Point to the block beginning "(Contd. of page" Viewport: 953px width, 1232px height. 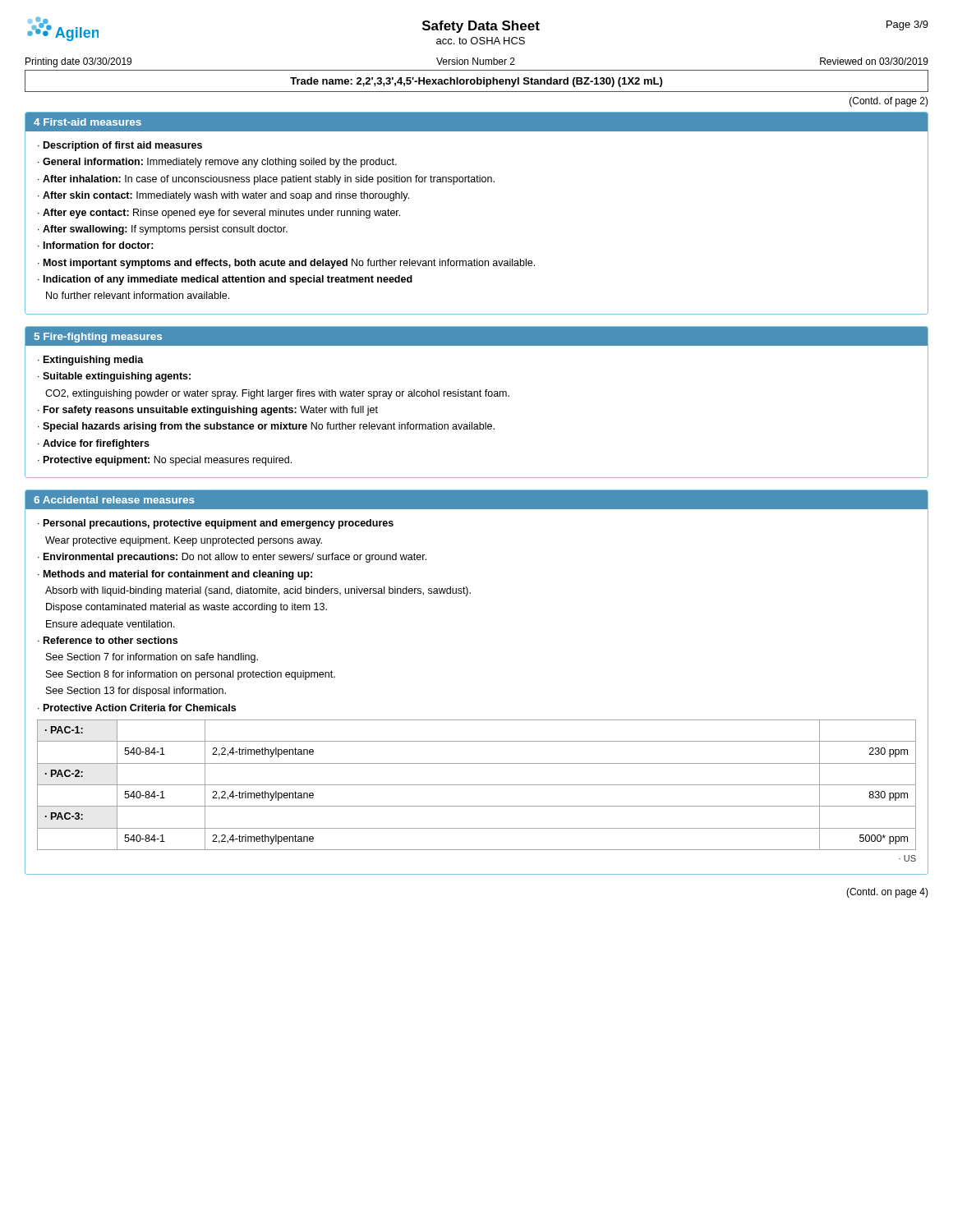point(889,101)
